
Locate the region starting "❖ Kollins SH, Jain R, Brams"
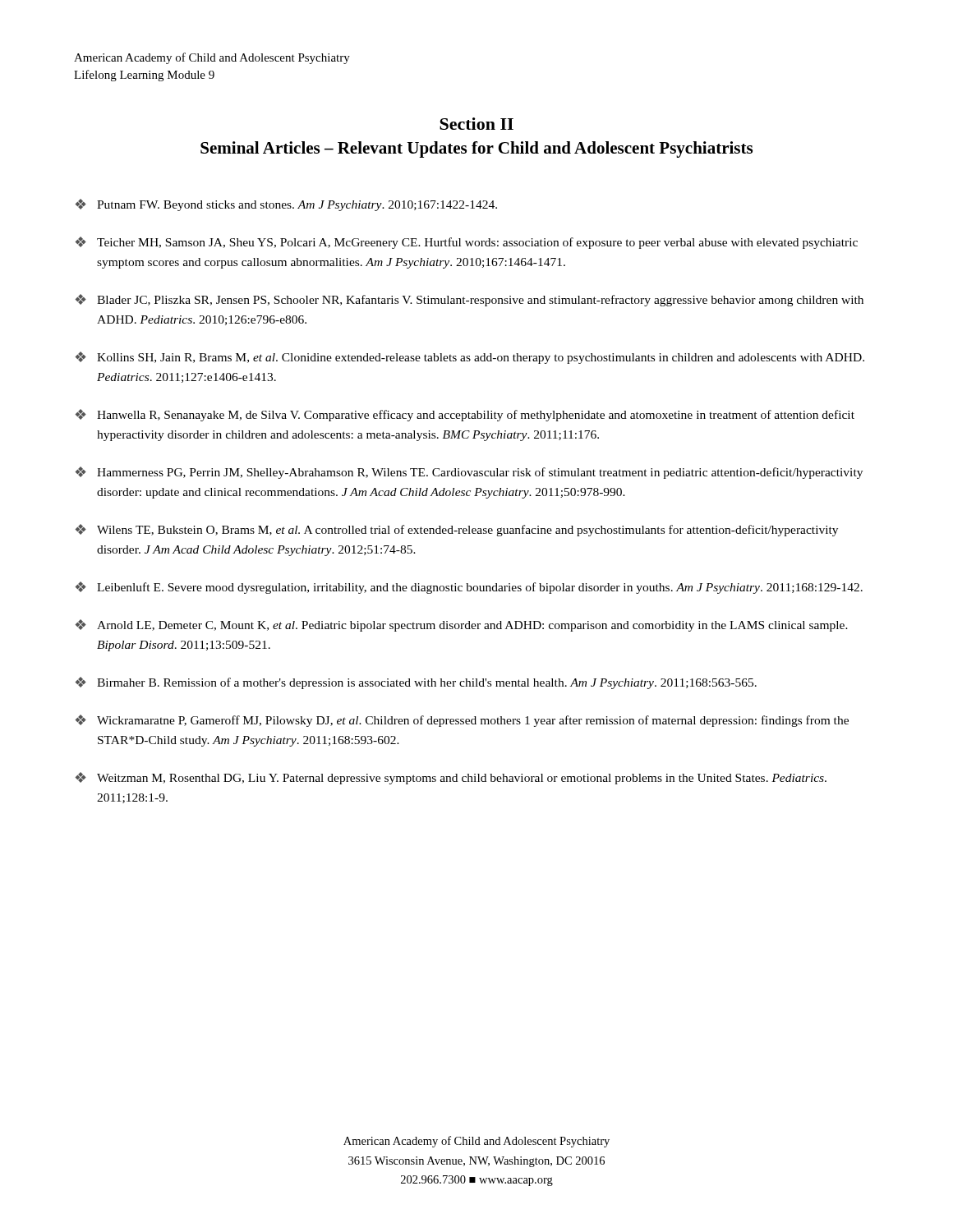[476, 367]
